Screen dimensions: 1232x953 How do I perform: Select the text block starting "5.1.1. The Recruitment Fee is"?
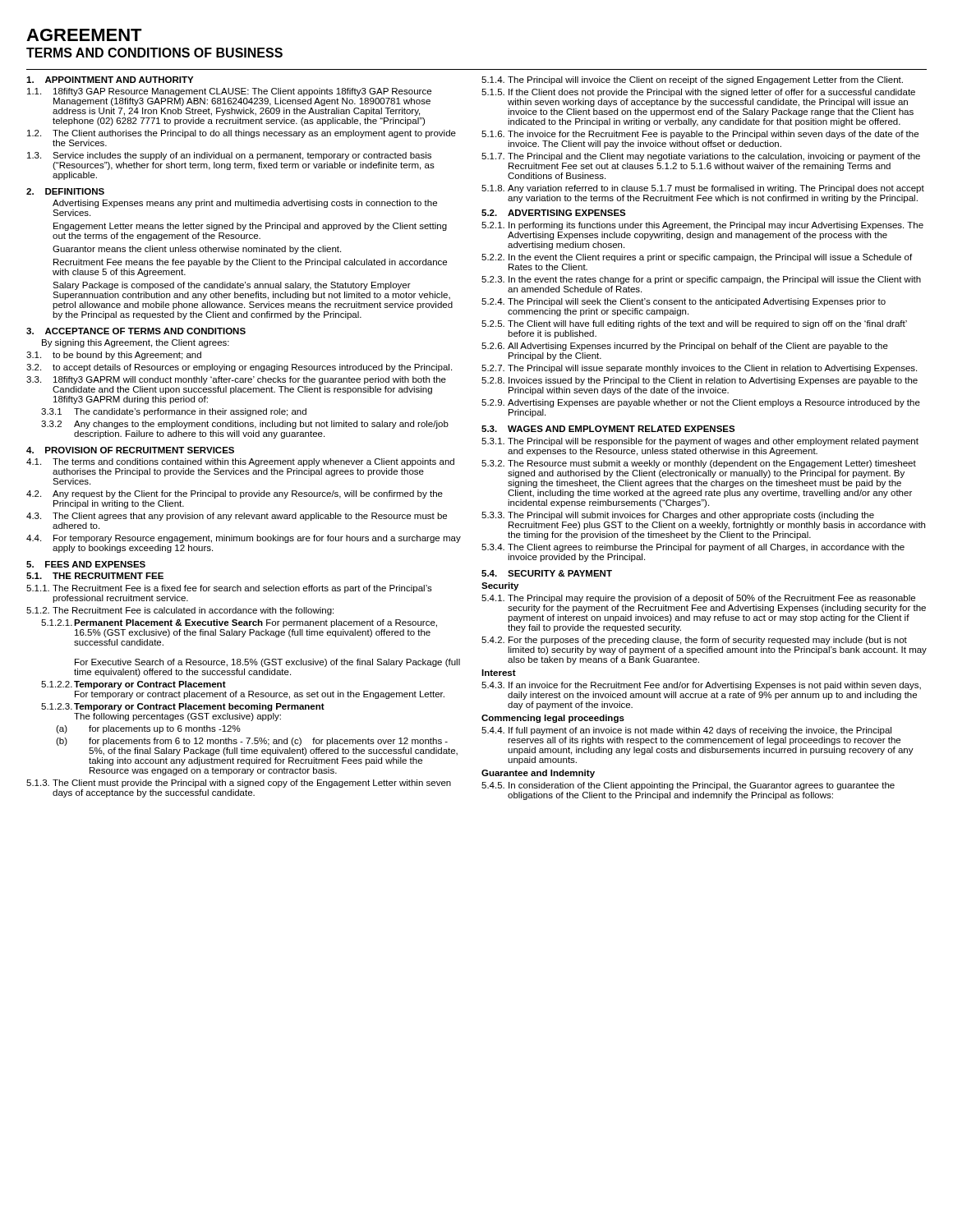pos(244,593)
